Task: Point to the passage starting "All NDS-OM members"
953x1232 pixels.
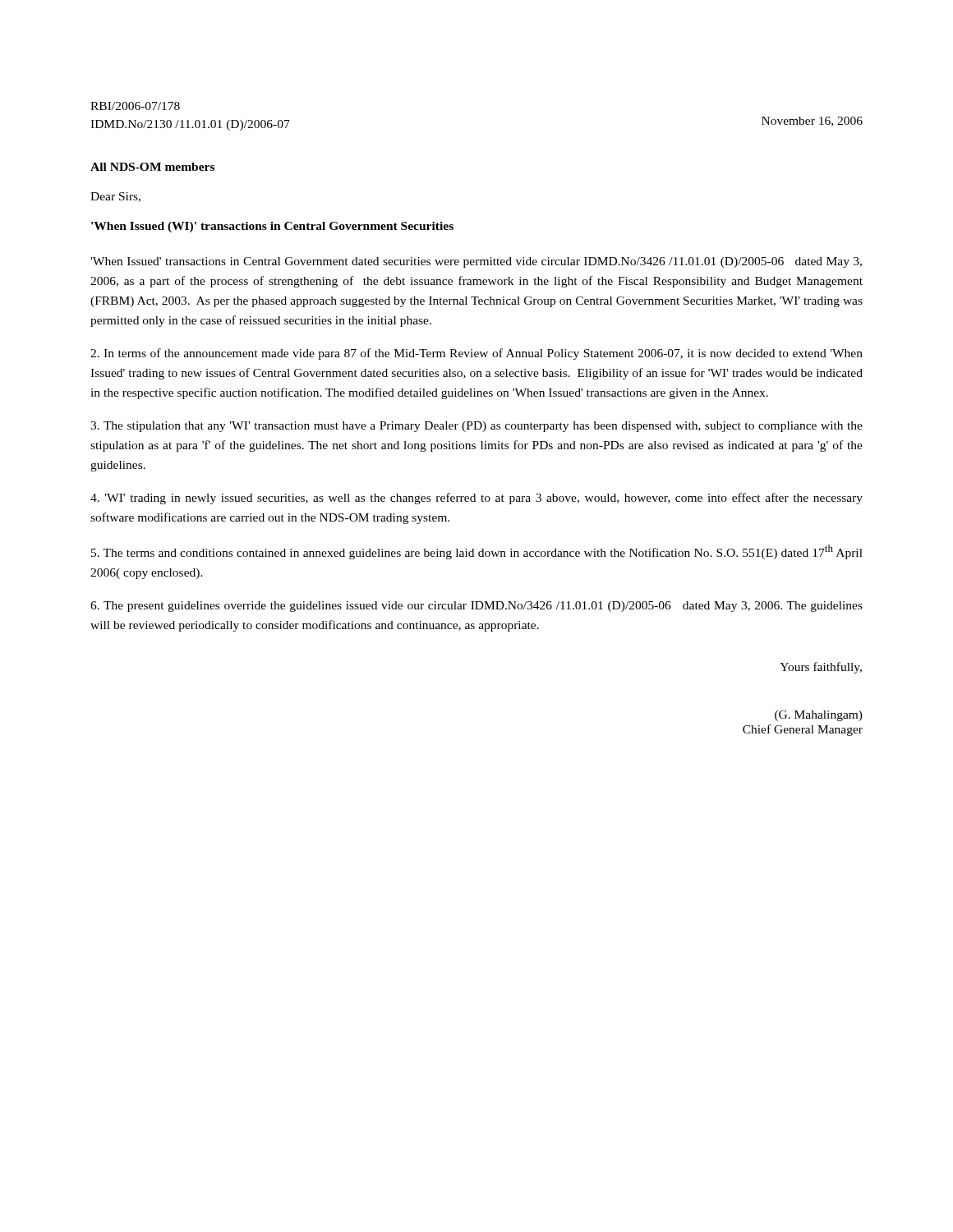Action: (x=153, y=166)
